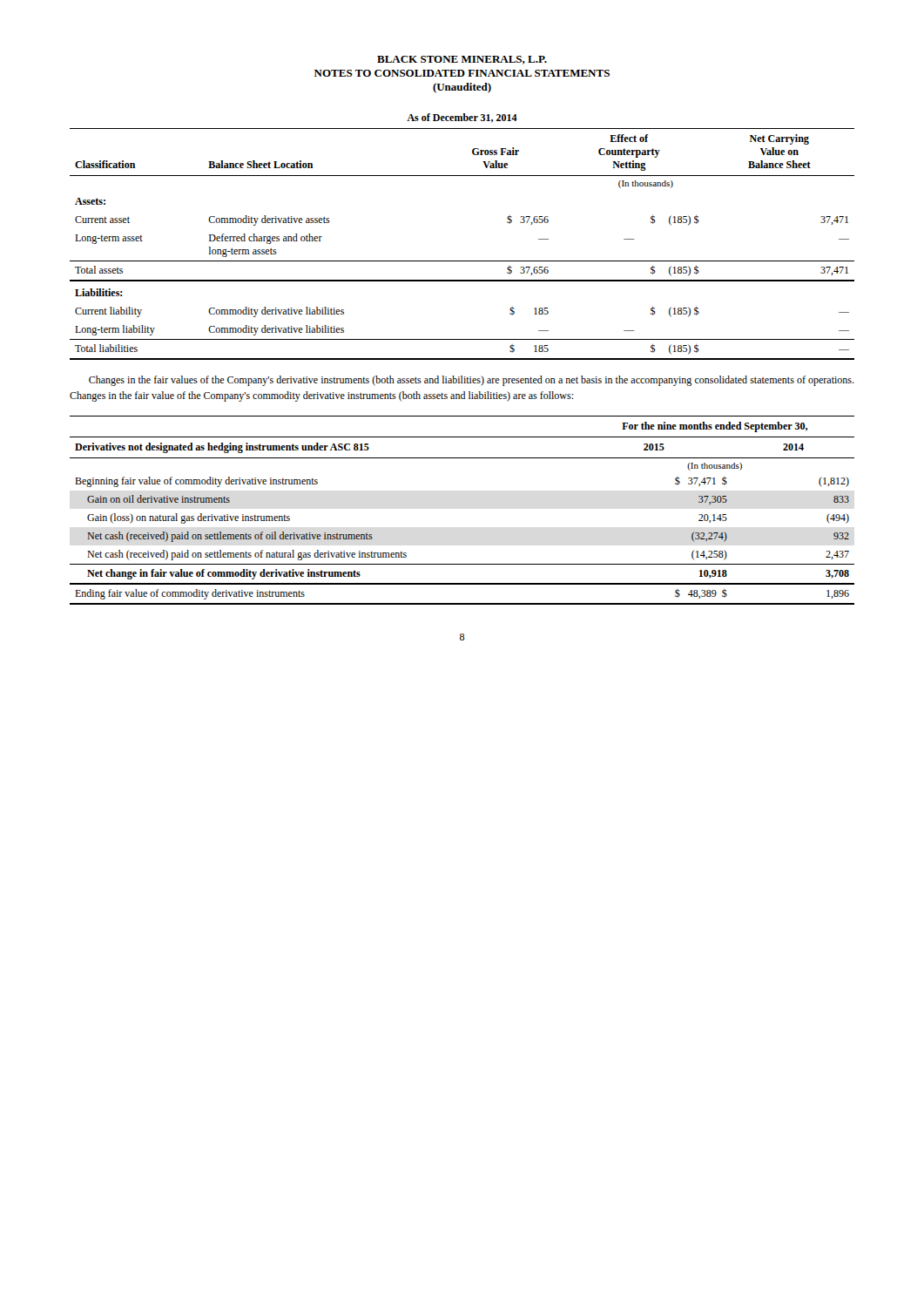Find the table that mentions "Effect of Counterparty"
The height and width of the screenshot is (1307, 924).
click(462, 236)
